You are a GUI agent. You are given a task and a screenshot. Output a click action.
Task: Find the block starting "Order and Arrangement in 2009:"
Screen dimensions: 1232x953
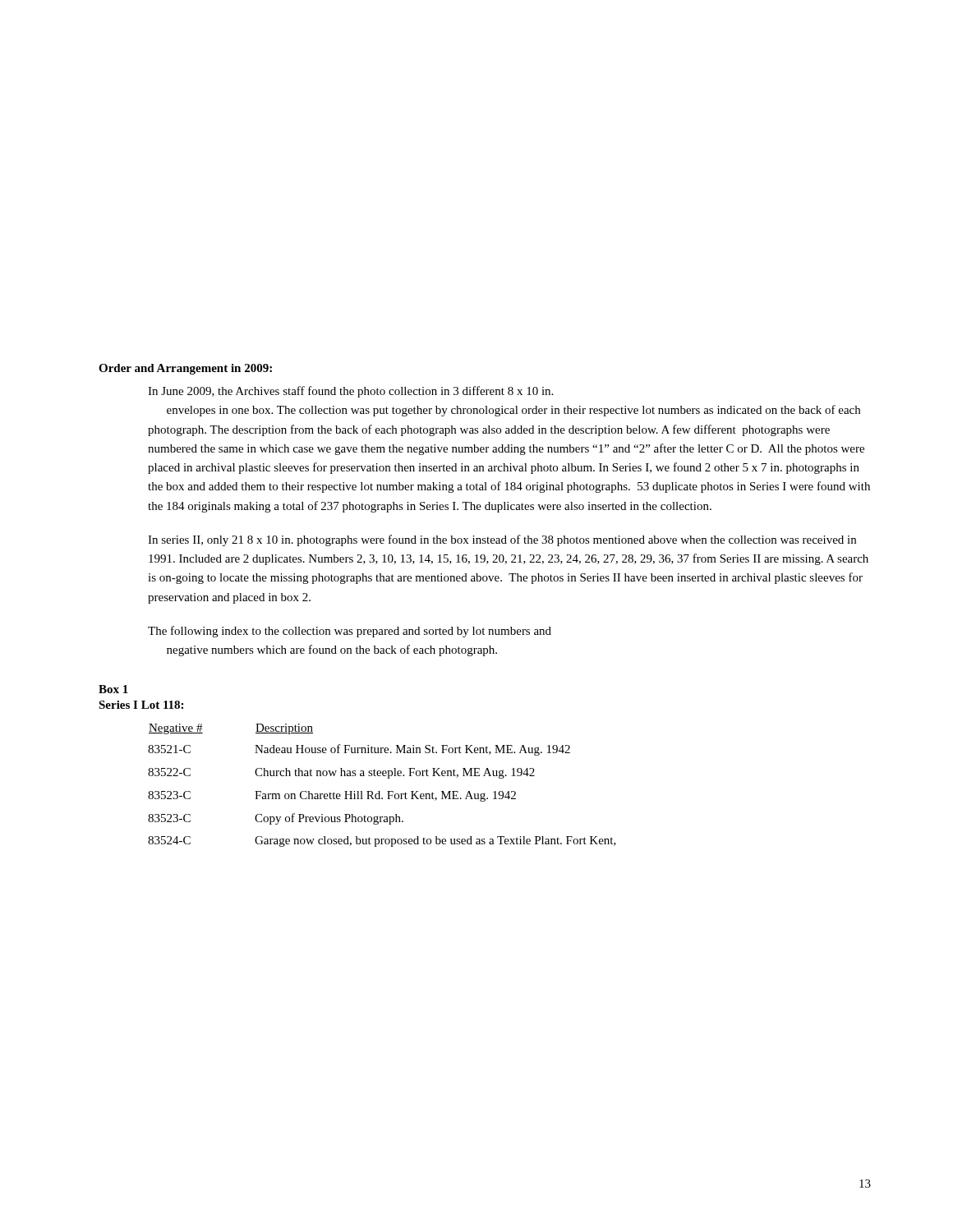(186, 368)
